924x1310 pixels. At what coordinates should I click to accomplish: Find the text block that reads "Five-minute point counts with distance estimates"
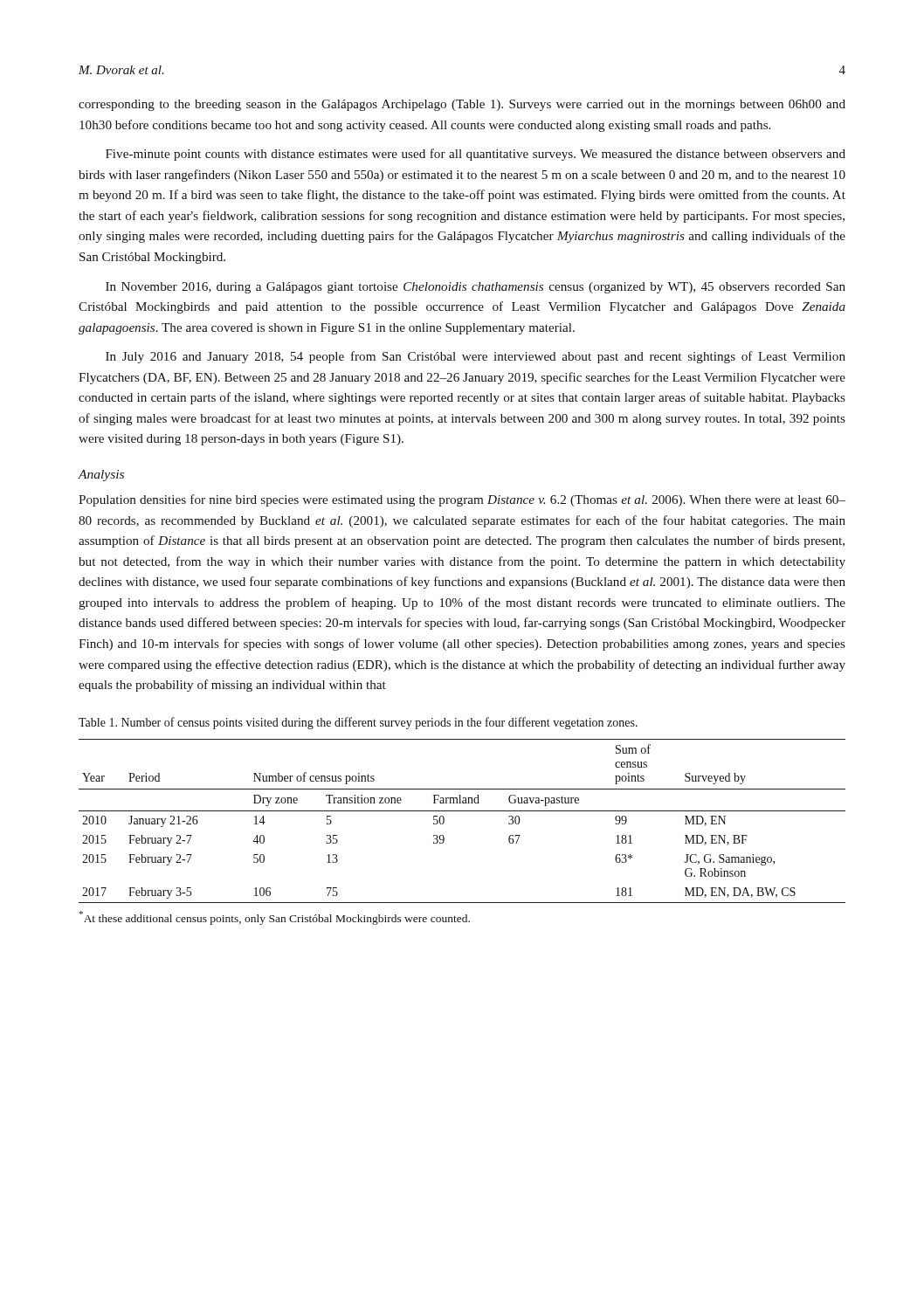462,205
